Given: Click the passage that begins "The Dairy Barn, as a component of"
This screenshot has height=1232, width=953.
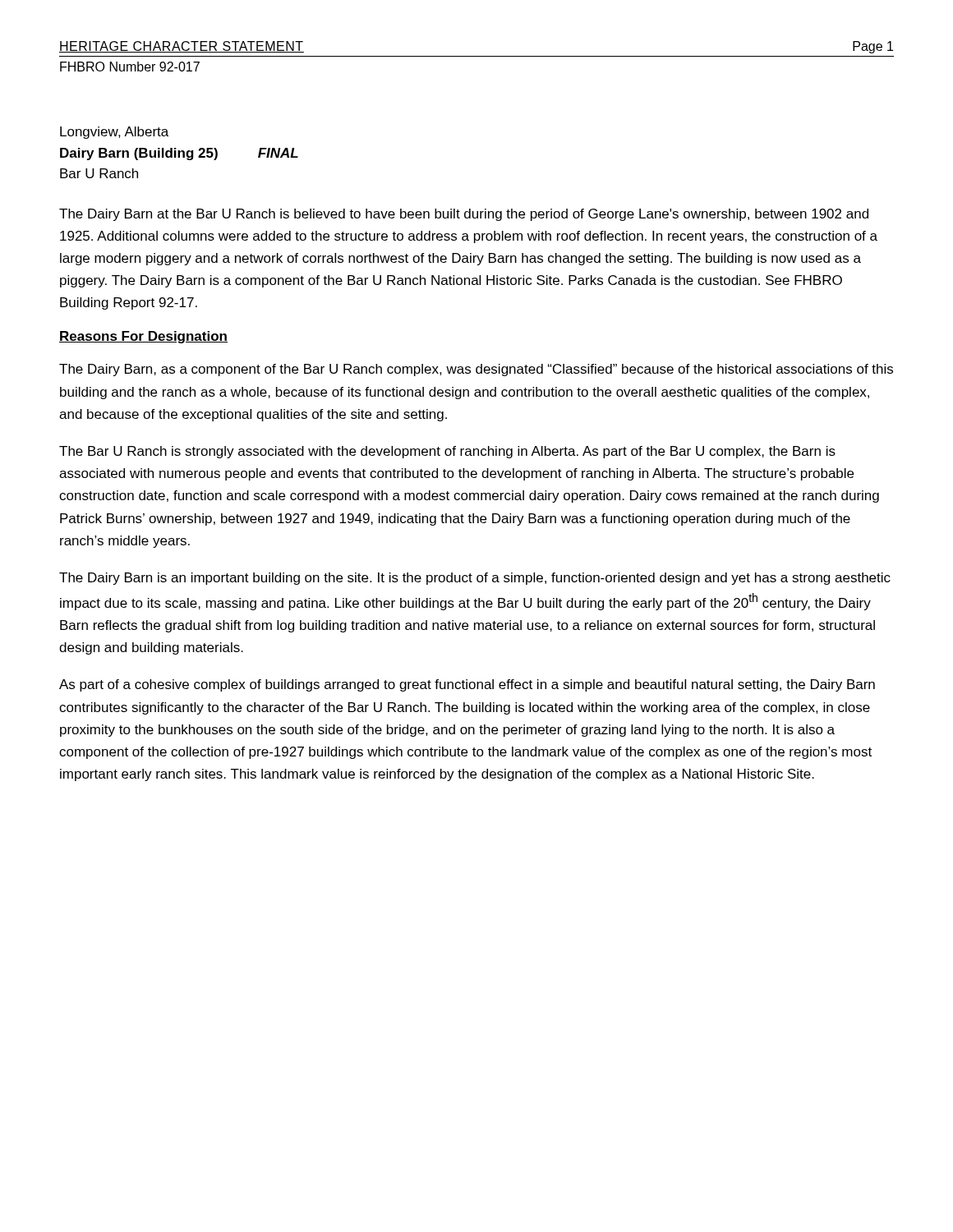Looking at the screenshot, I should click(x=476, y=392).
